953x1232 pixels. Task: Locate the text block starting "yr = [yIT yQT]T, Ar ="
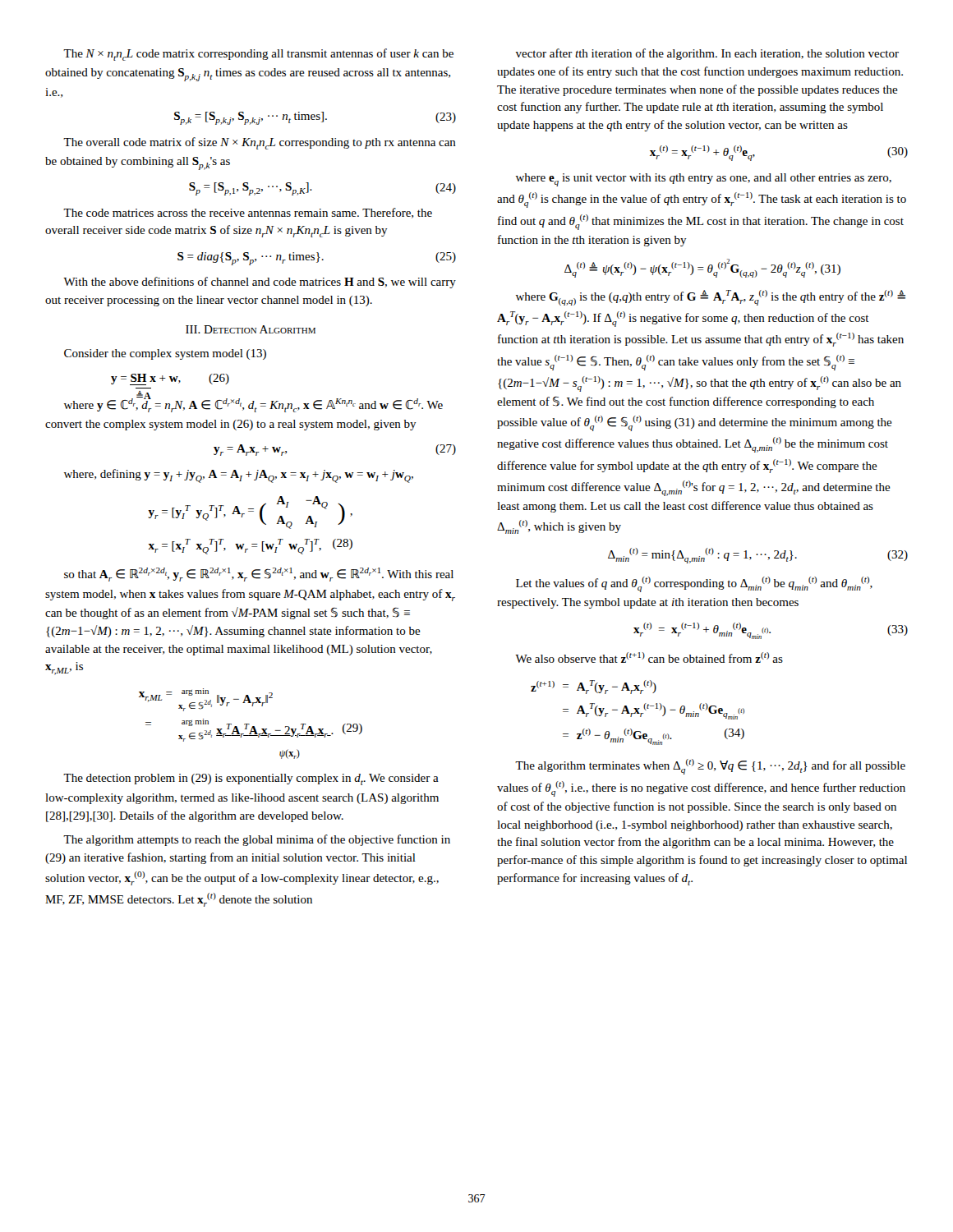tap(251, 524)
